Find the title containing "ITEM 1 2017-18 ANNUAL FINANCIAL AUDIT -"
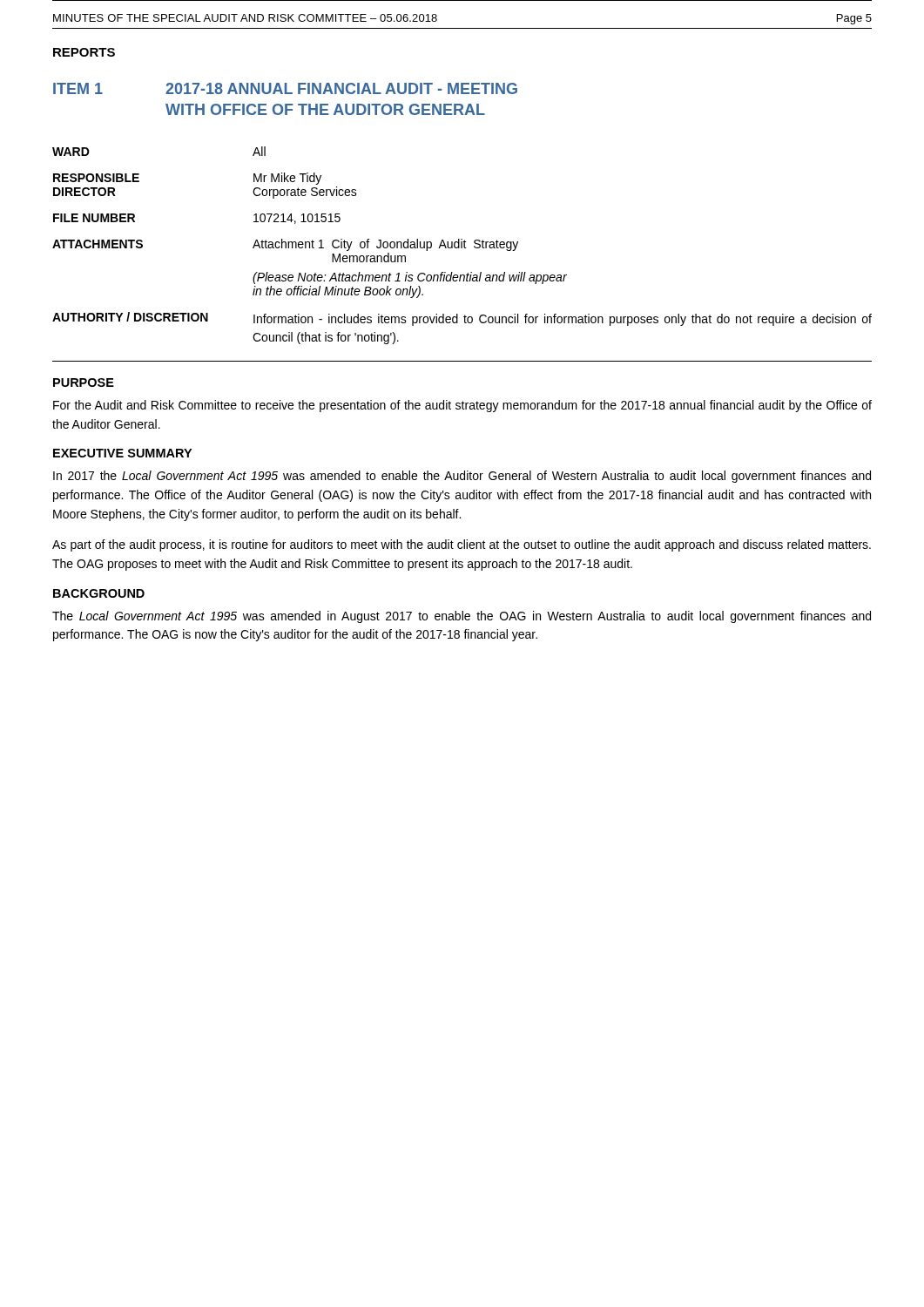The image size is (924, 1307). click(x=285, y=100)
